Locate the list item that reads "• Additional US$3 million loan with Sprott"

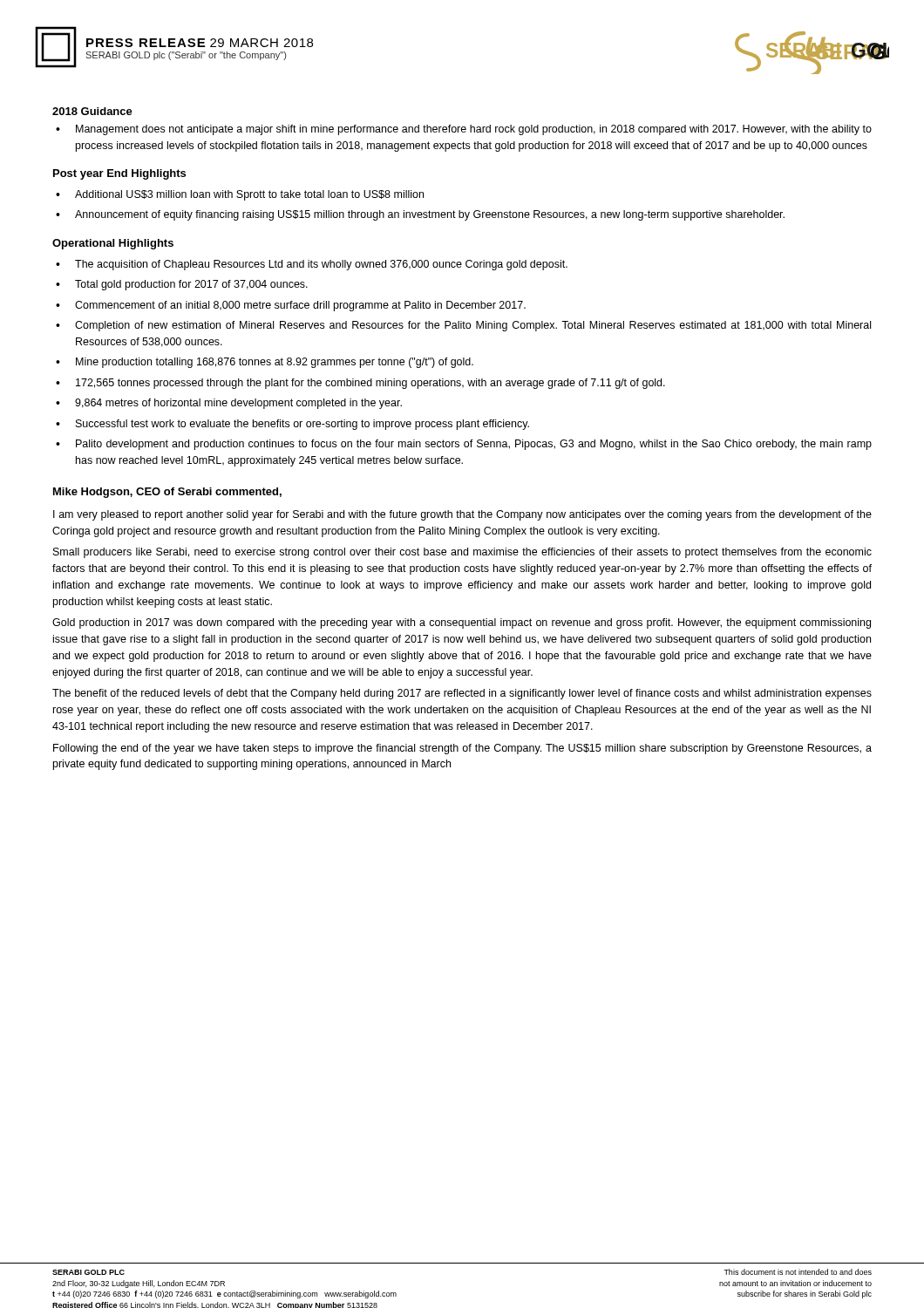pos(240,195)
